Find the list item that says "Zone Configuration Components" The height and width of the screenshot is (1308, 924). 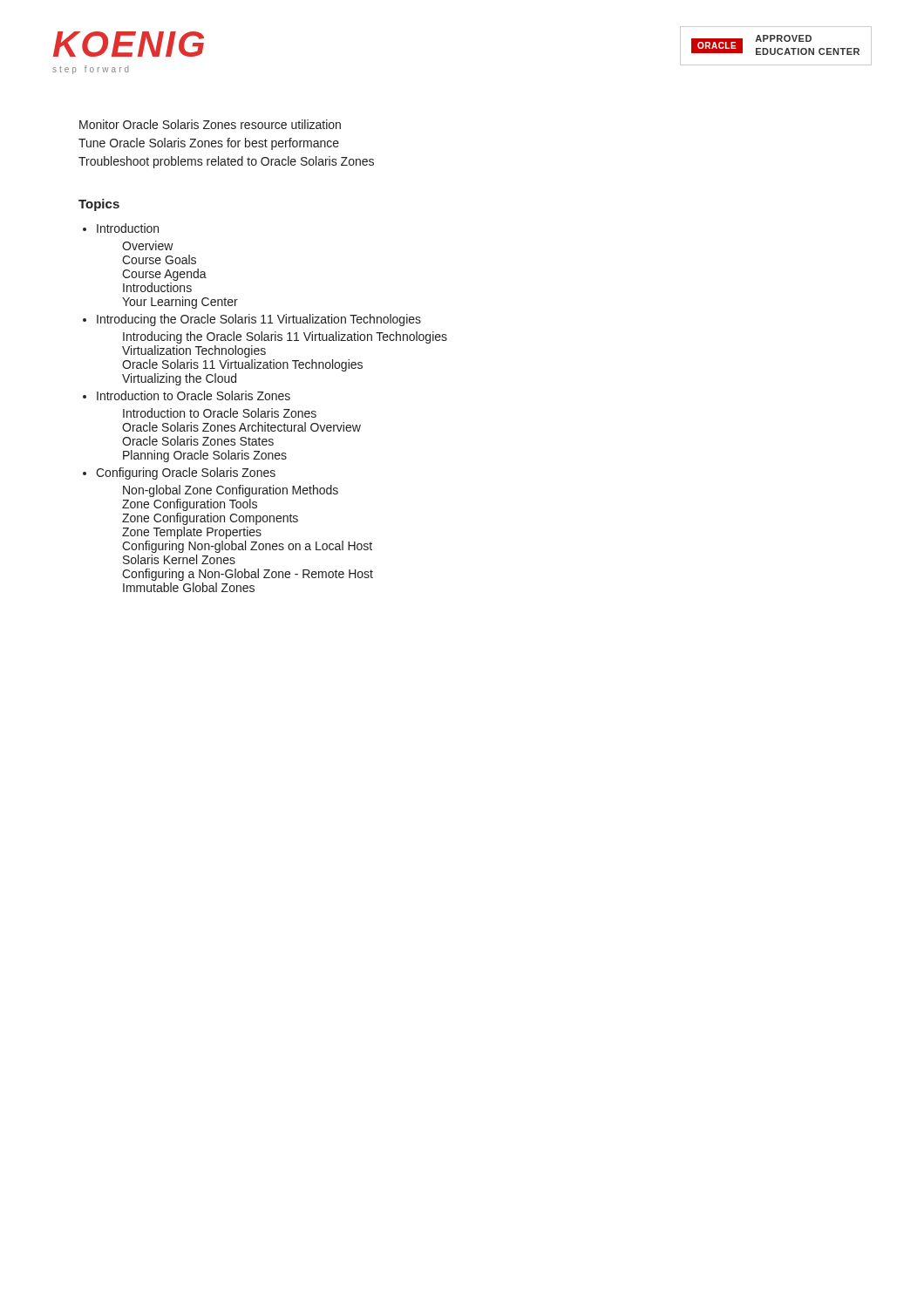click(210, 519)
